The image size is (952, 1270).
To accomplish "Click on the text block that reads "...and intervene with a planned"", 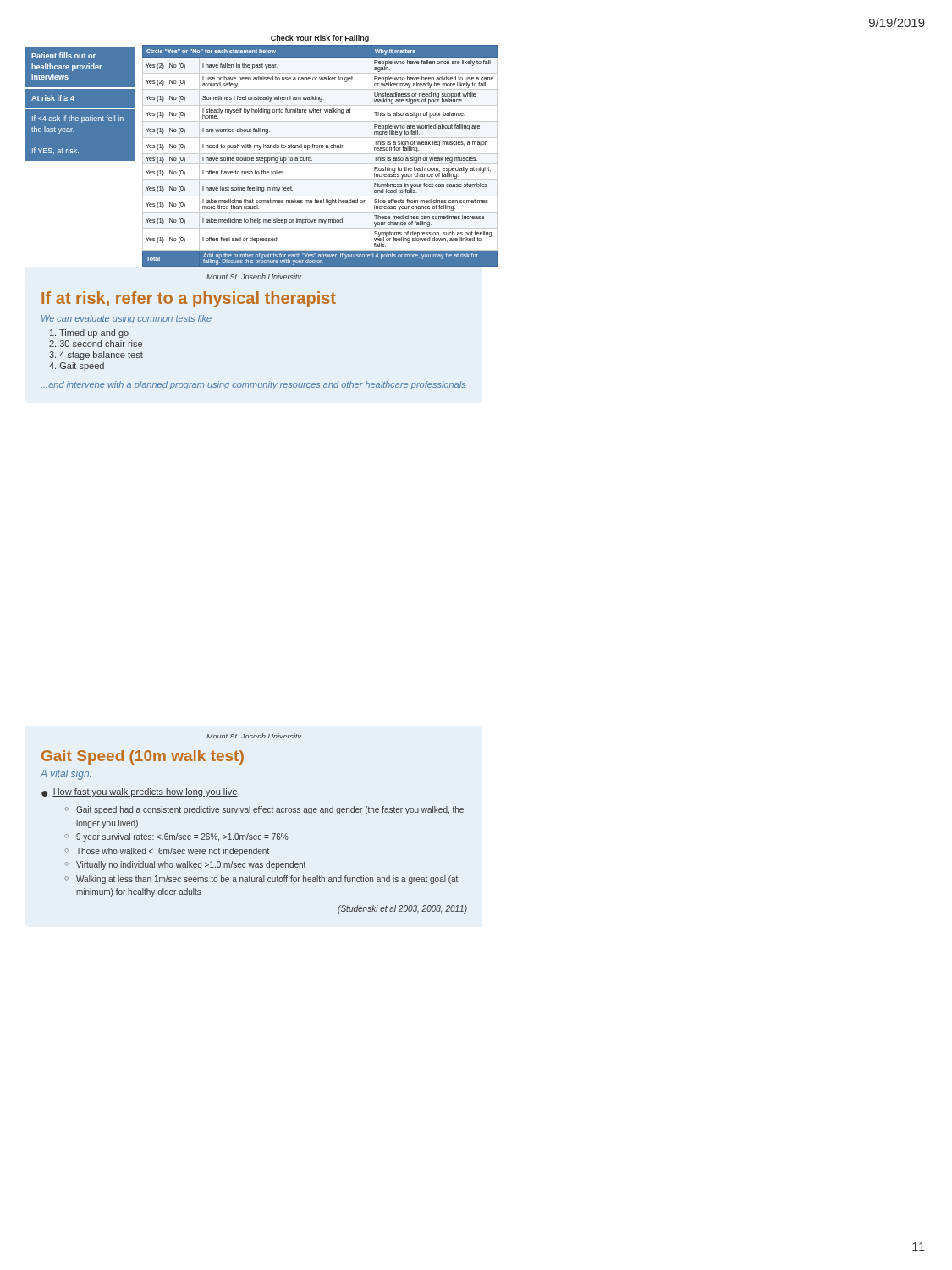I will [x=253, y=384].
